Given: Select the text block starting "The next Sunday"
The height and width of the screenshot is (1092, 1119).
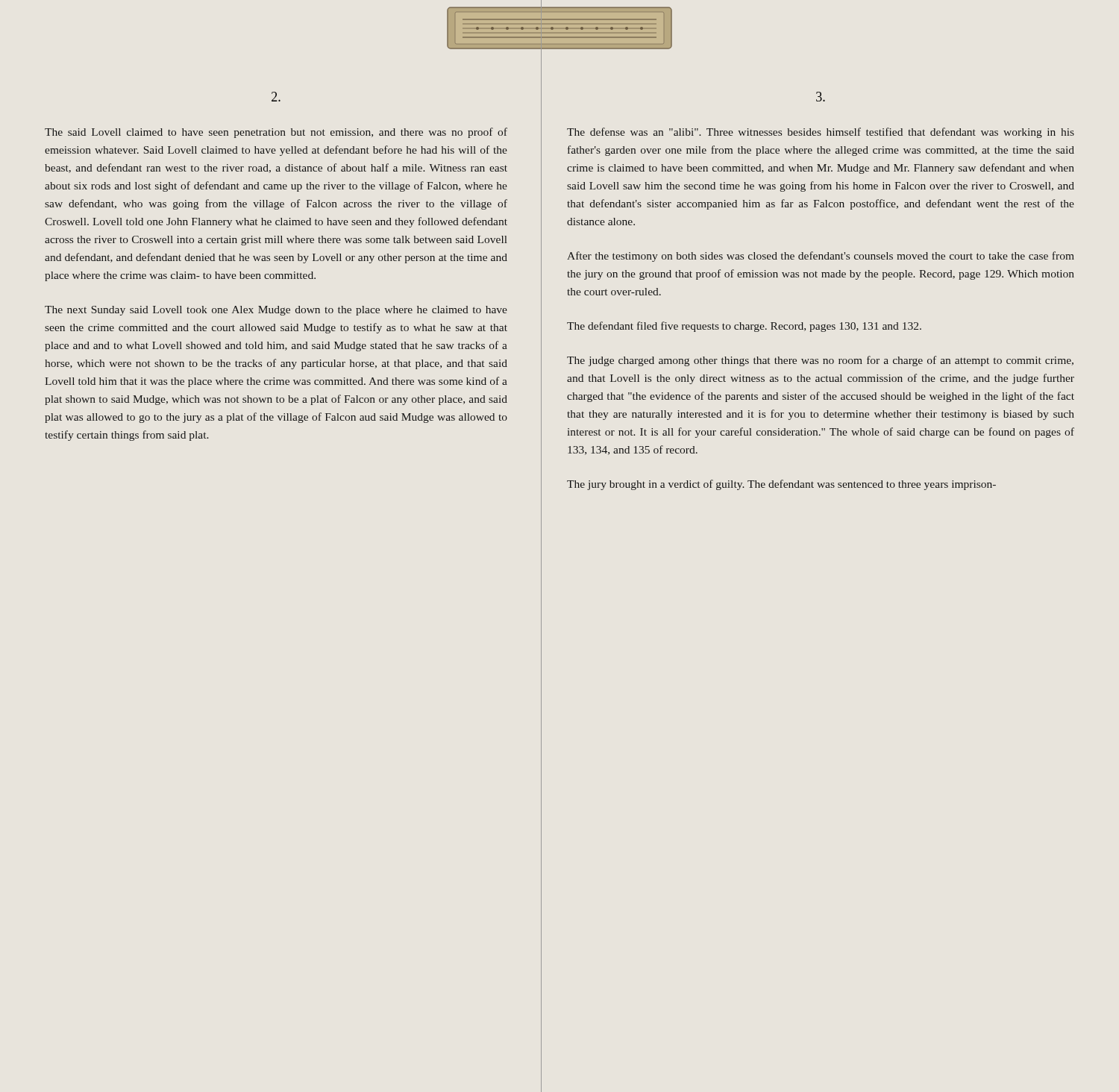Looking at the screenshot, I should [x=276, y=372].
